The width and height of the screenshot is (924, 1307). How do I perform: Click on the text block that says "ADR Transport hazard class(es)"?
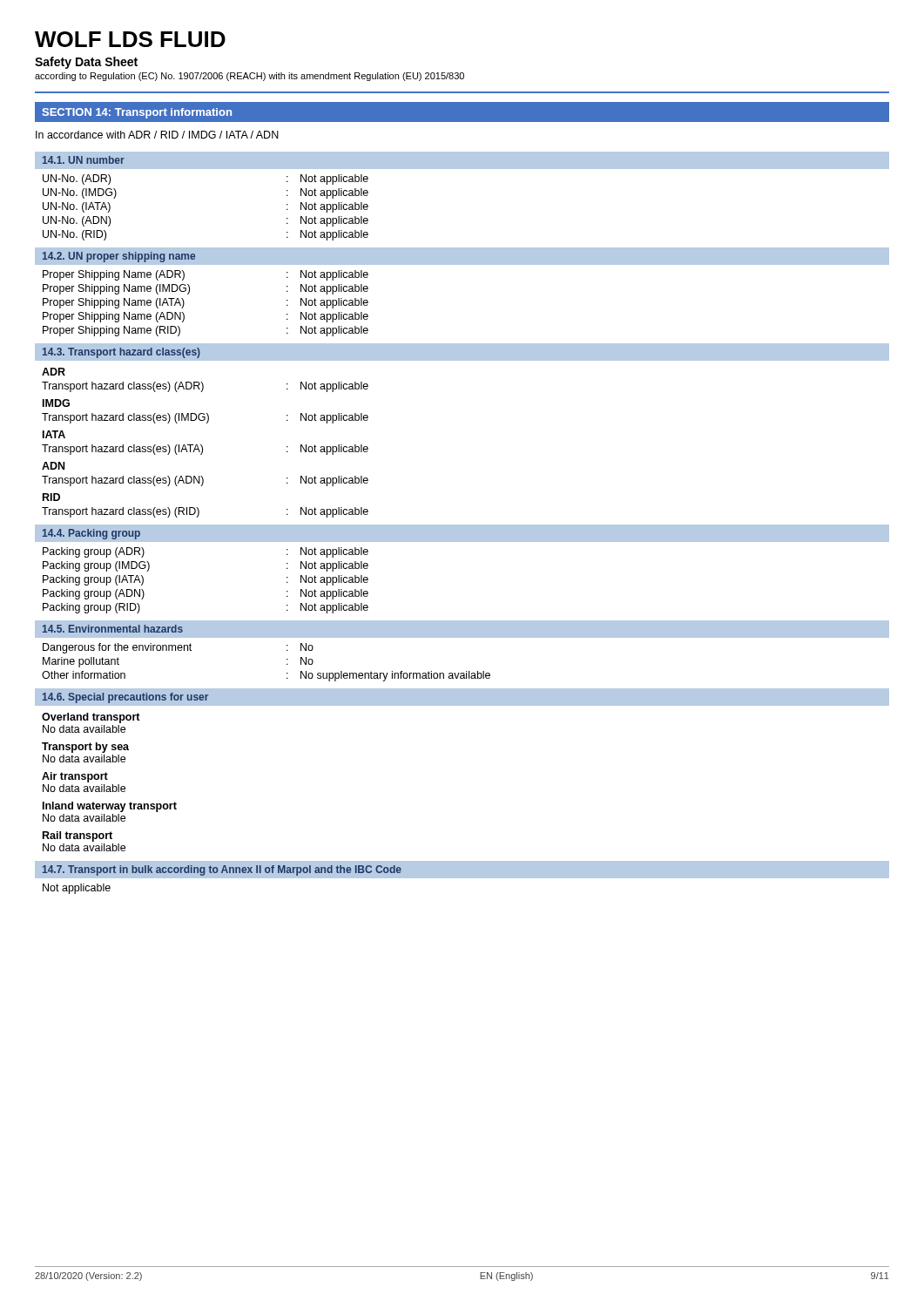tap(54, 372)
